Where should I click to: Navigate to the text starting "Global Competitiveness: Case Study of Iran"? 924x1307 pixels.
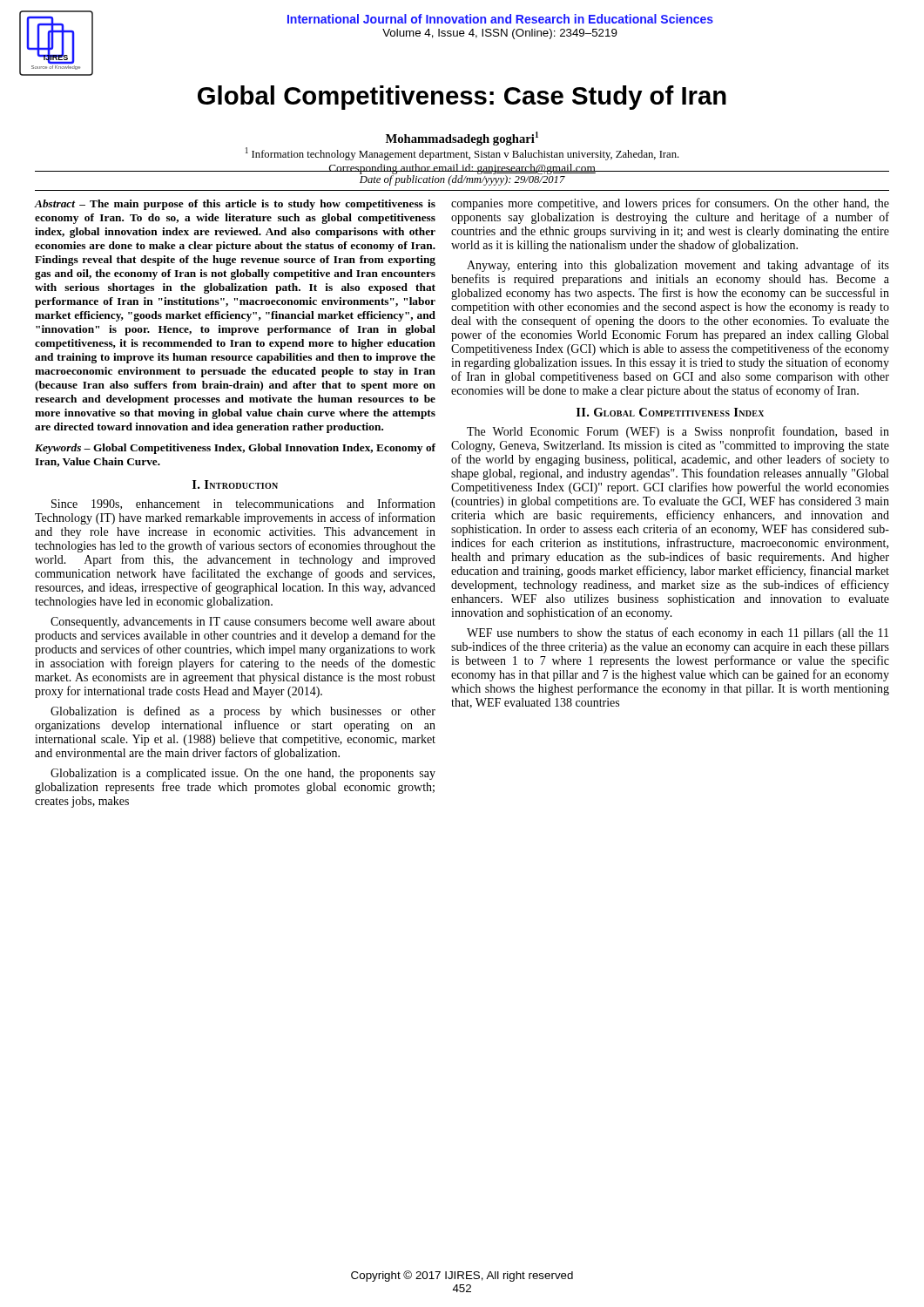[x=462, y=96]
